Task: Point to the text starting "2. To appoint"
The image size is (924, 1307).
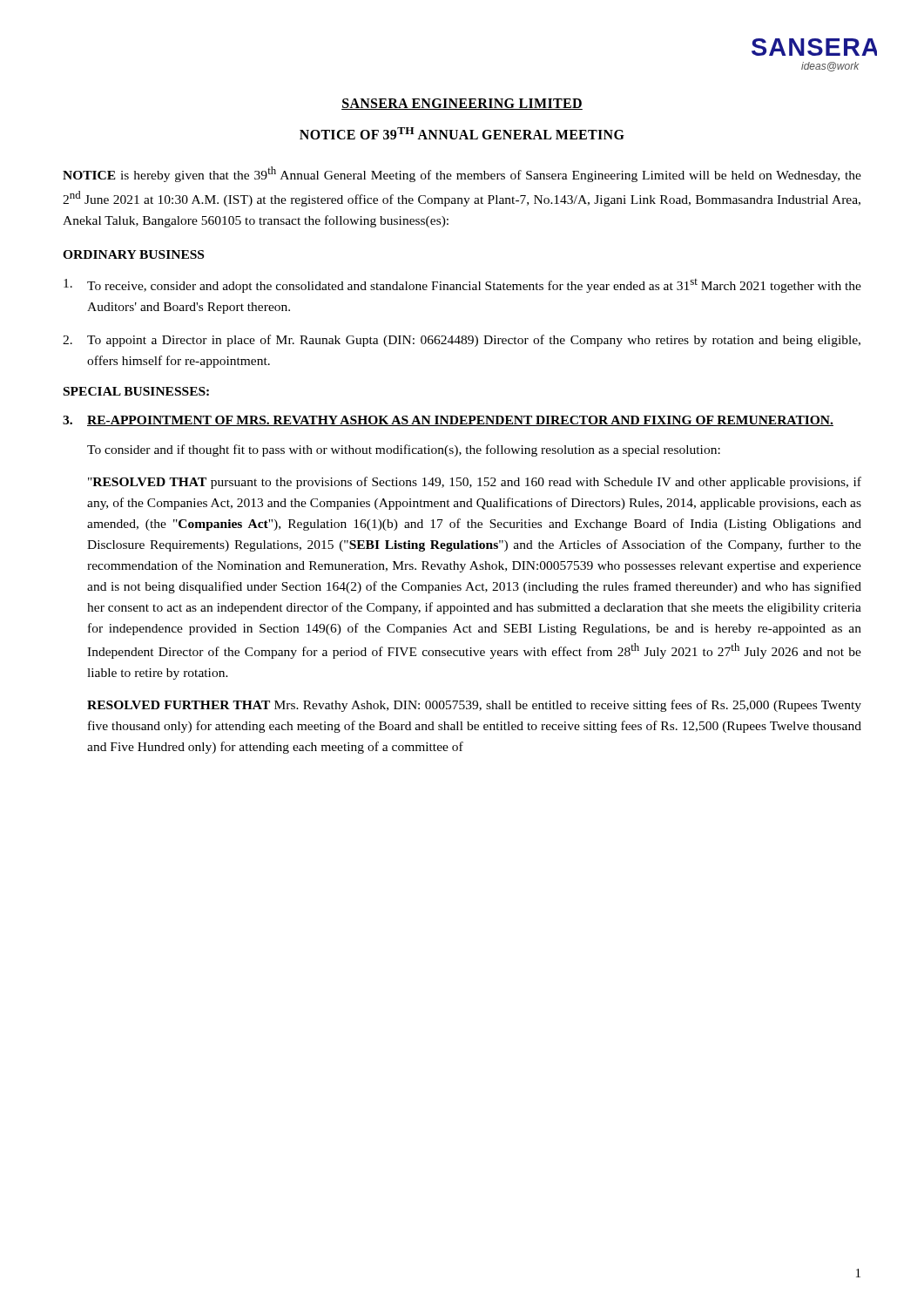Action: tap(462, 350)
